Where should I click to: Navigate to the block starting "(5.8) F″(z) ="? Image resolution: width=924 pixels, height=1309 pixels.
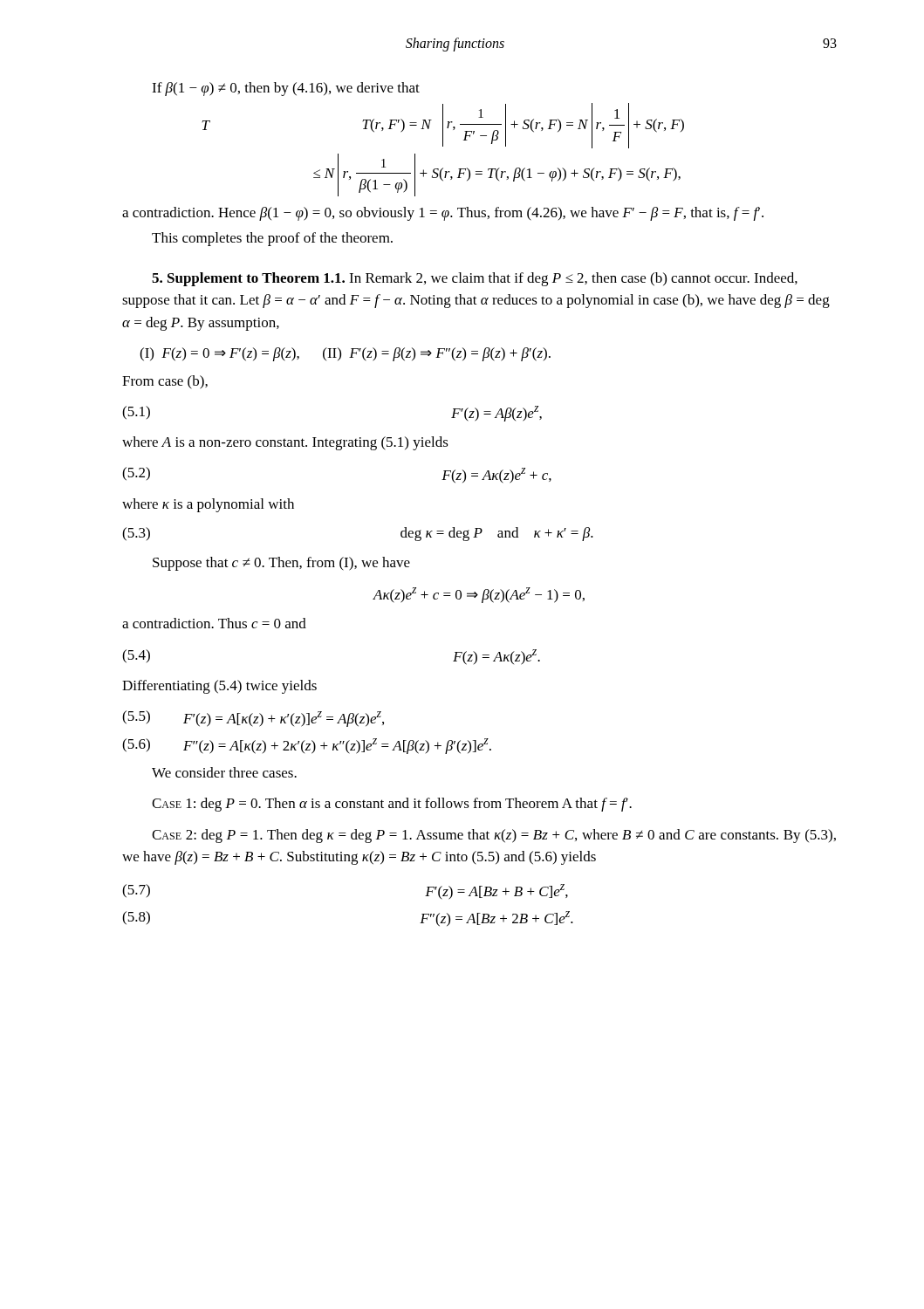click(x=479, y=917)
